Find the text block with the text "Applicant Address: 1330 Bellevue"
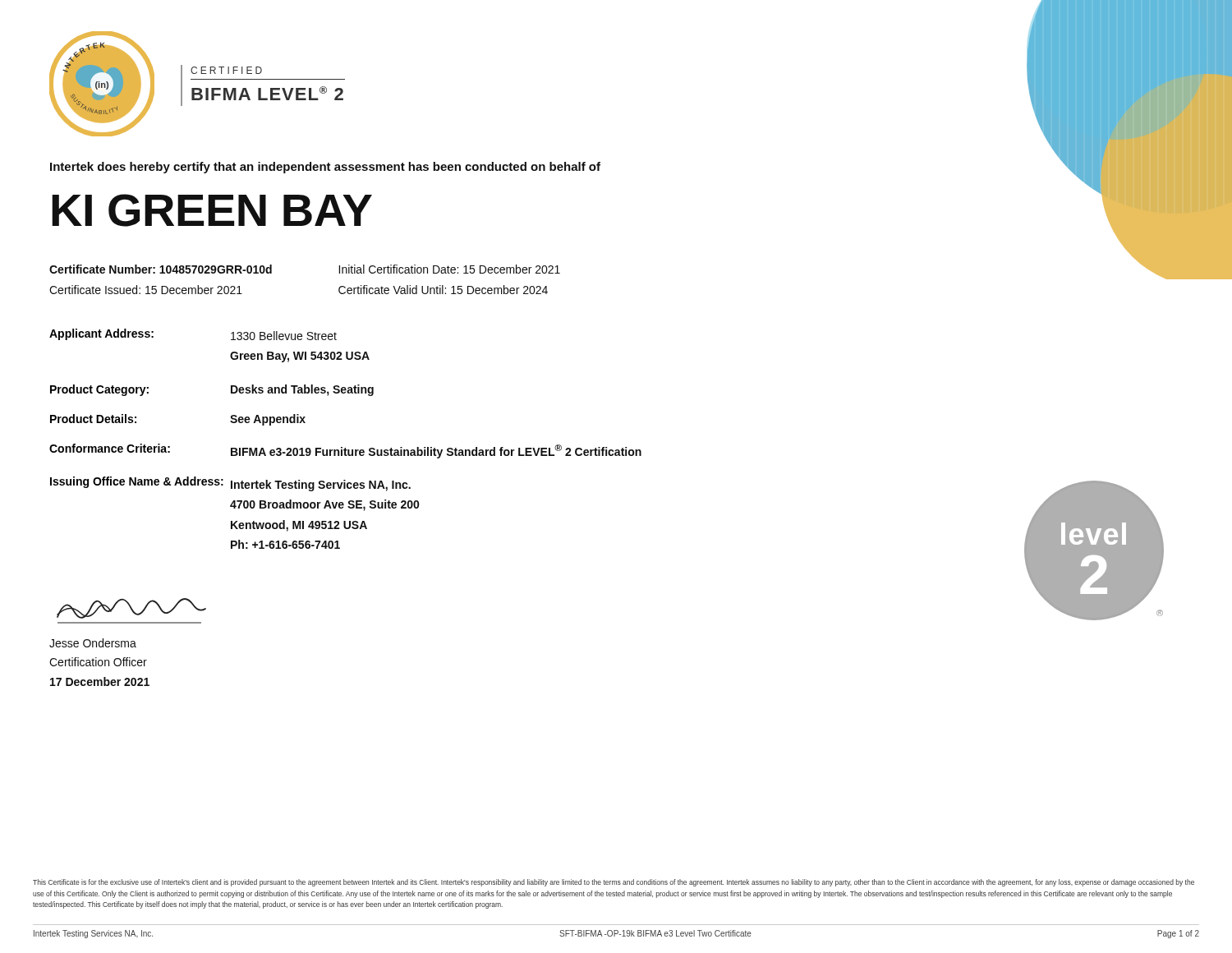This screenshot has height=953, width=1232. coord(100,334)
